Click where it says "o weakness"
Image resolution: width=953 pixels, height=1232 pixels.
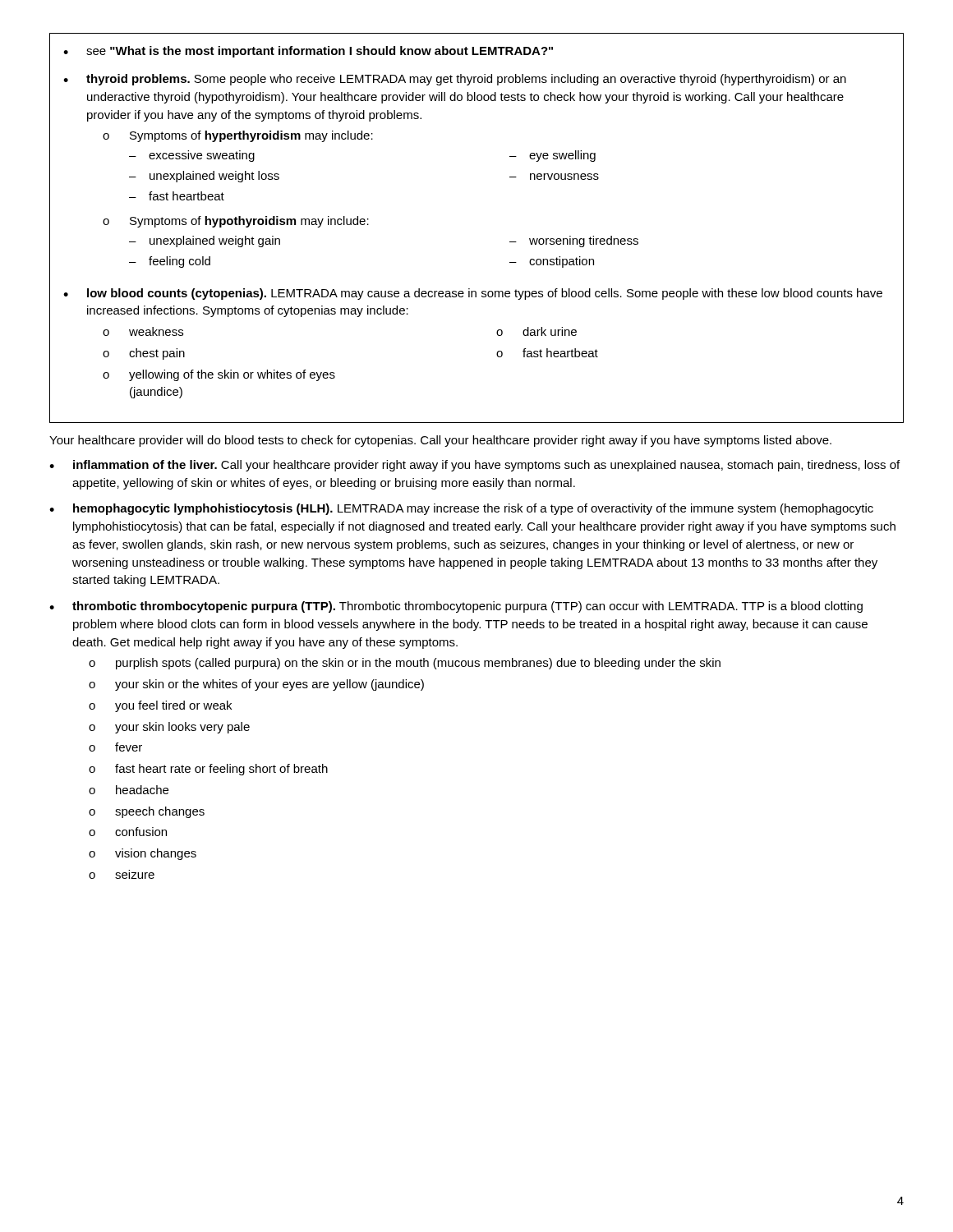pyautogui.click(x=151, y=331)
